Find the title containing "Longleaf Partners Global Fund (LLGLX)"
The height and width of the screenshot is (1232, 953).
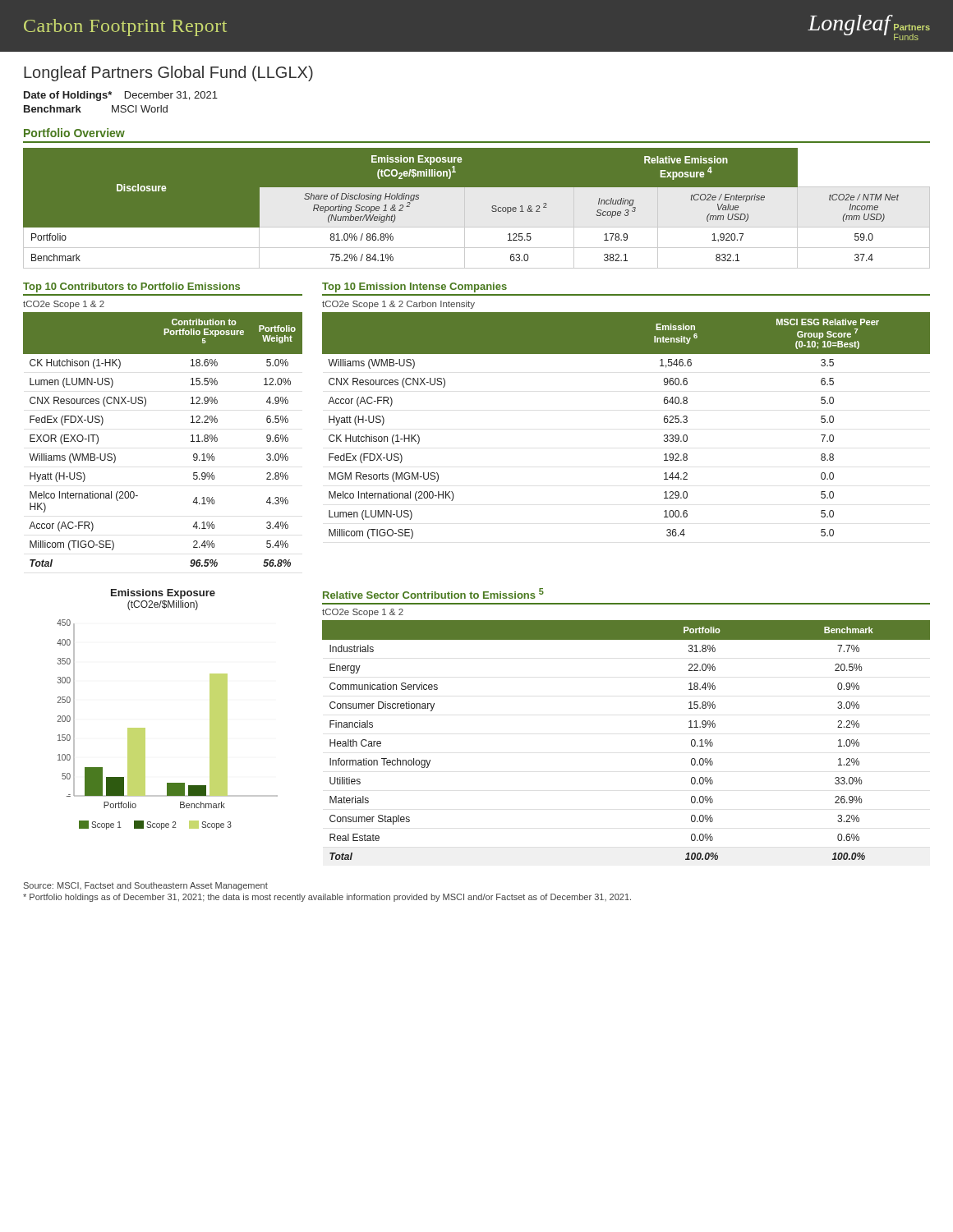[168, 72]
